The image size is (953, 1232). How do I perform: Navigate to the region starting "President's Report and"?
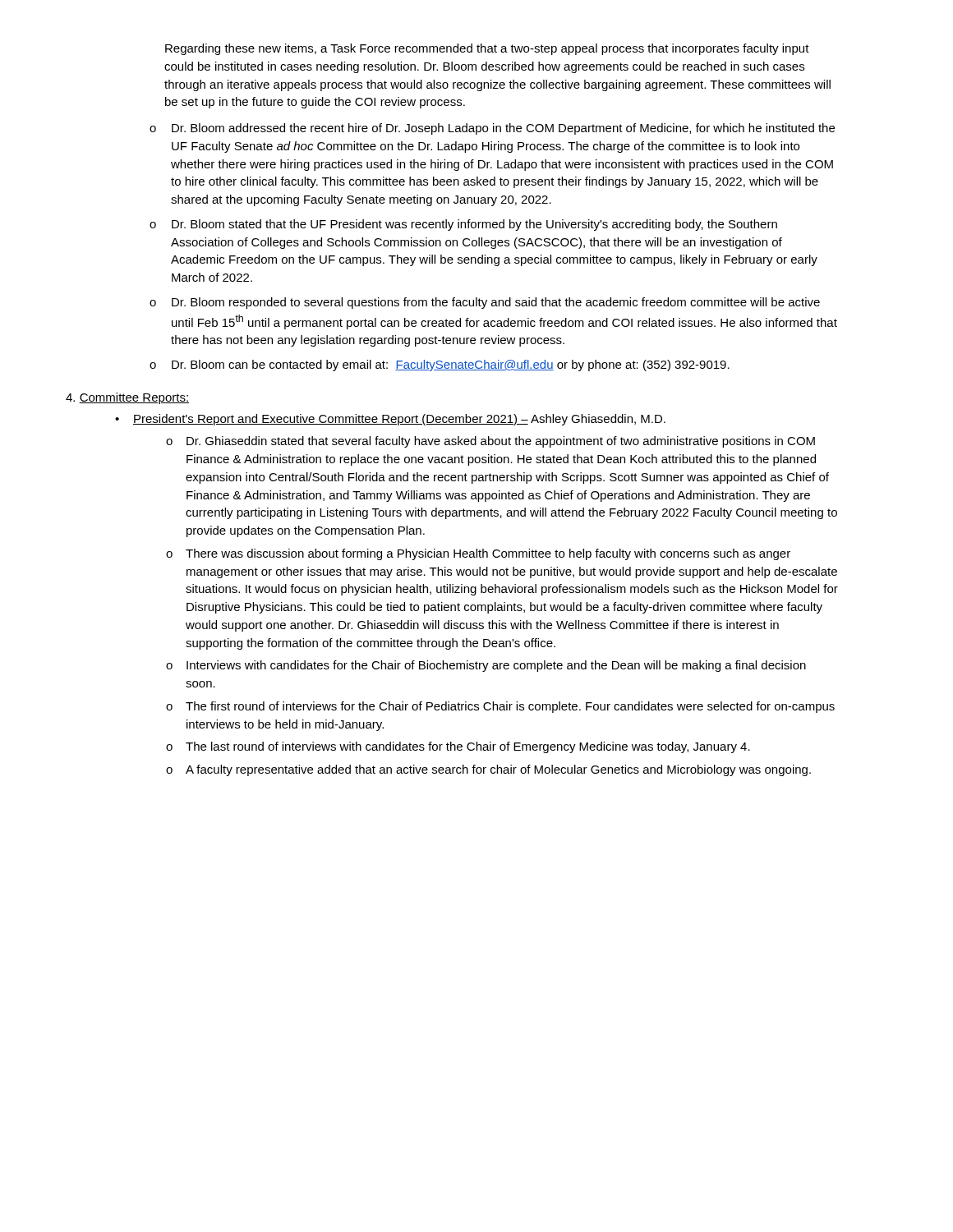pos(486,595)
